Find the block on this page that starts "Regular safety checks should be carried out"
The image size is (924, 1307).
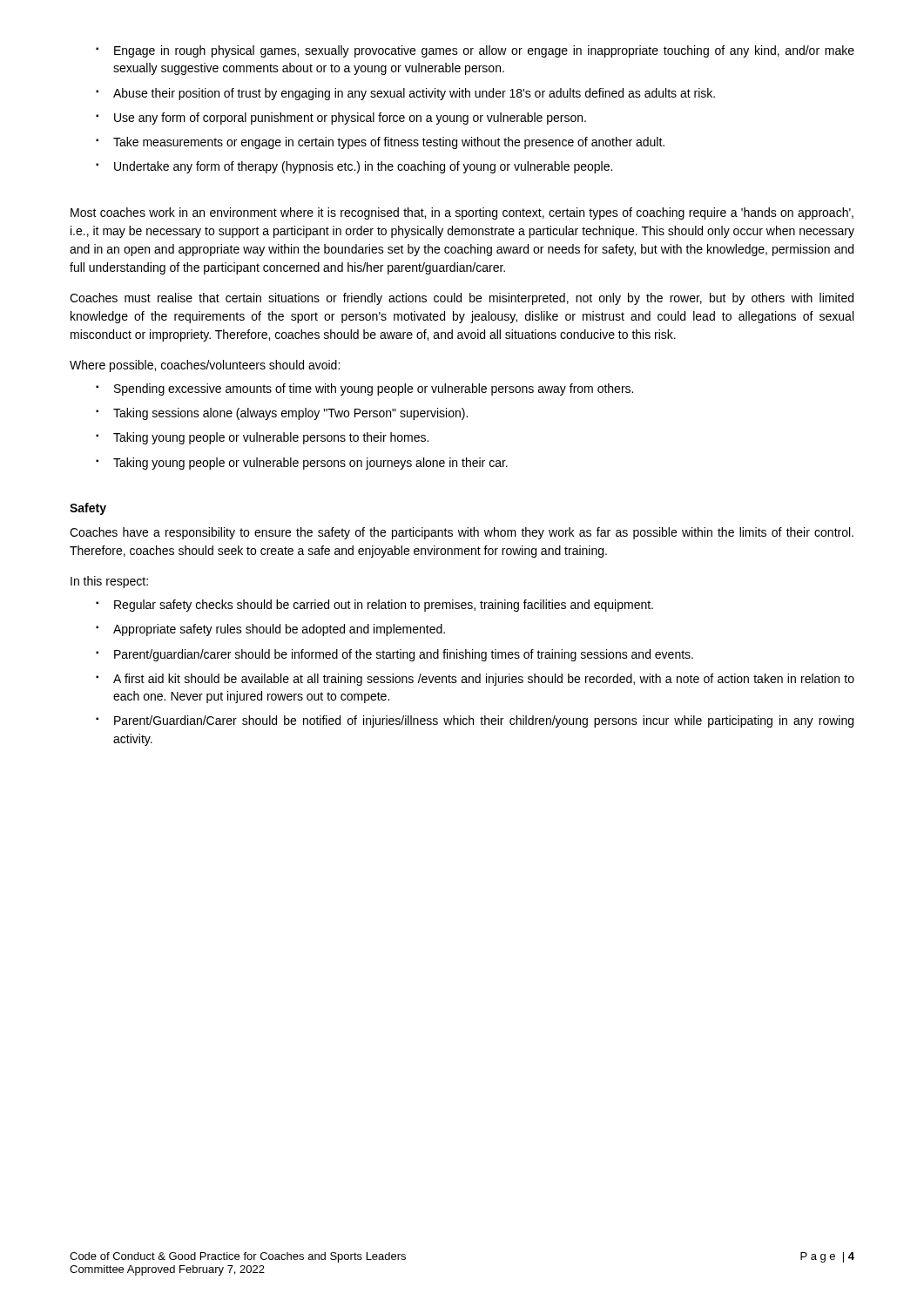pyautogui.click(x=475, y=605)
